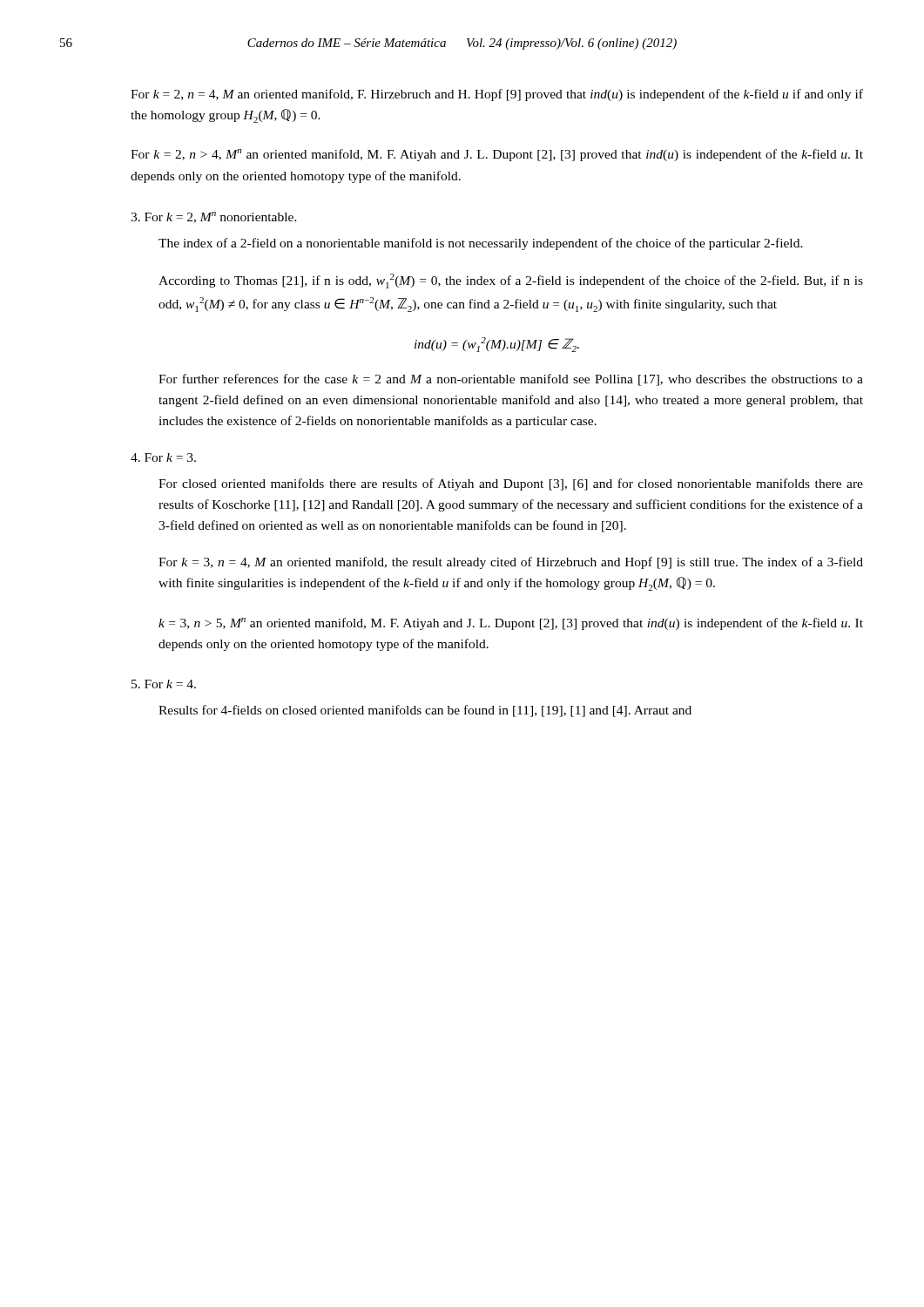Find the text block containing "For closed oriented manifolds there are results of"
924x1307 pixels.
coord(511,504)
